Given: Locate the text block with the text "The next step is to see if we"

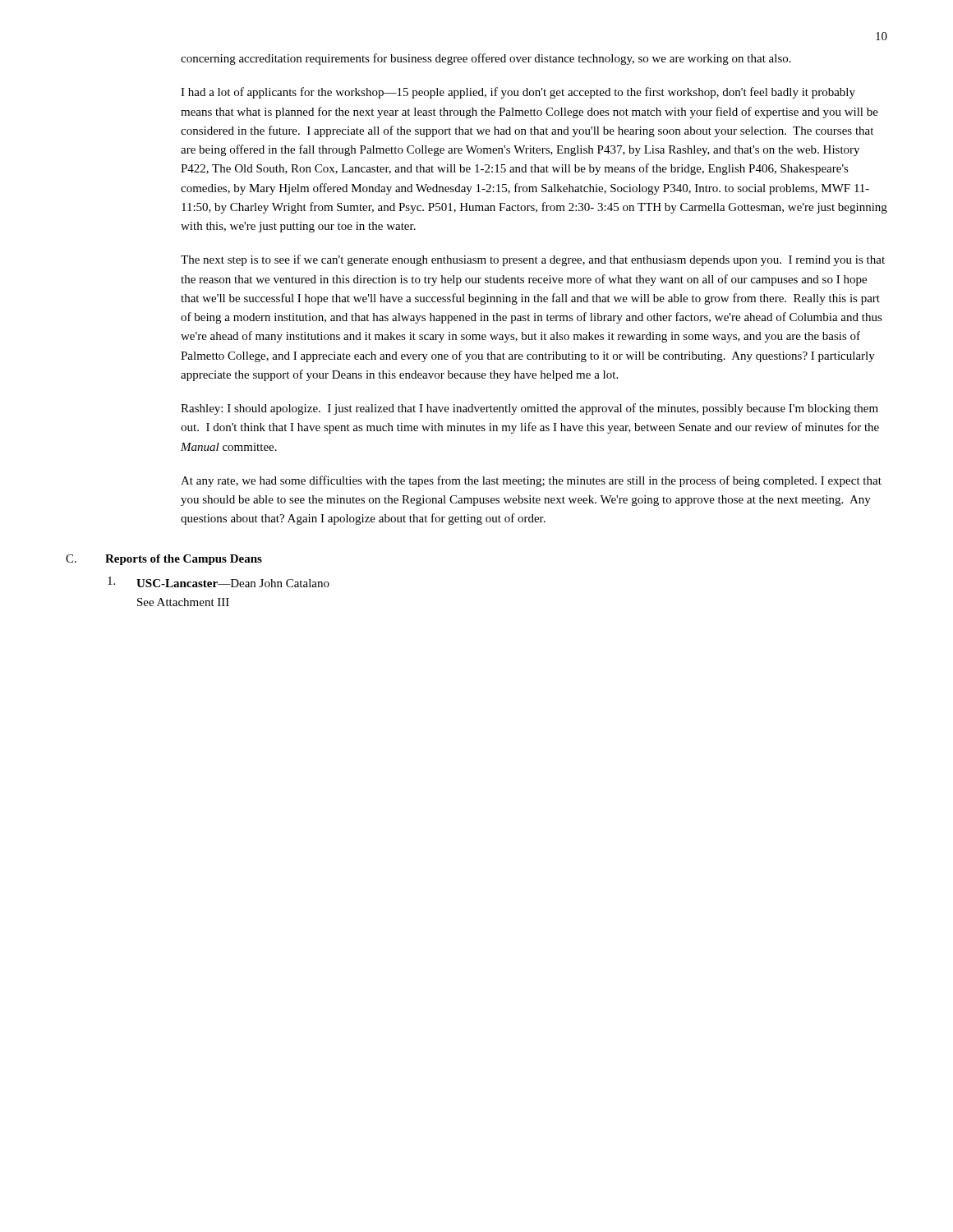Looking at the screenshot, I should (533, 317).
